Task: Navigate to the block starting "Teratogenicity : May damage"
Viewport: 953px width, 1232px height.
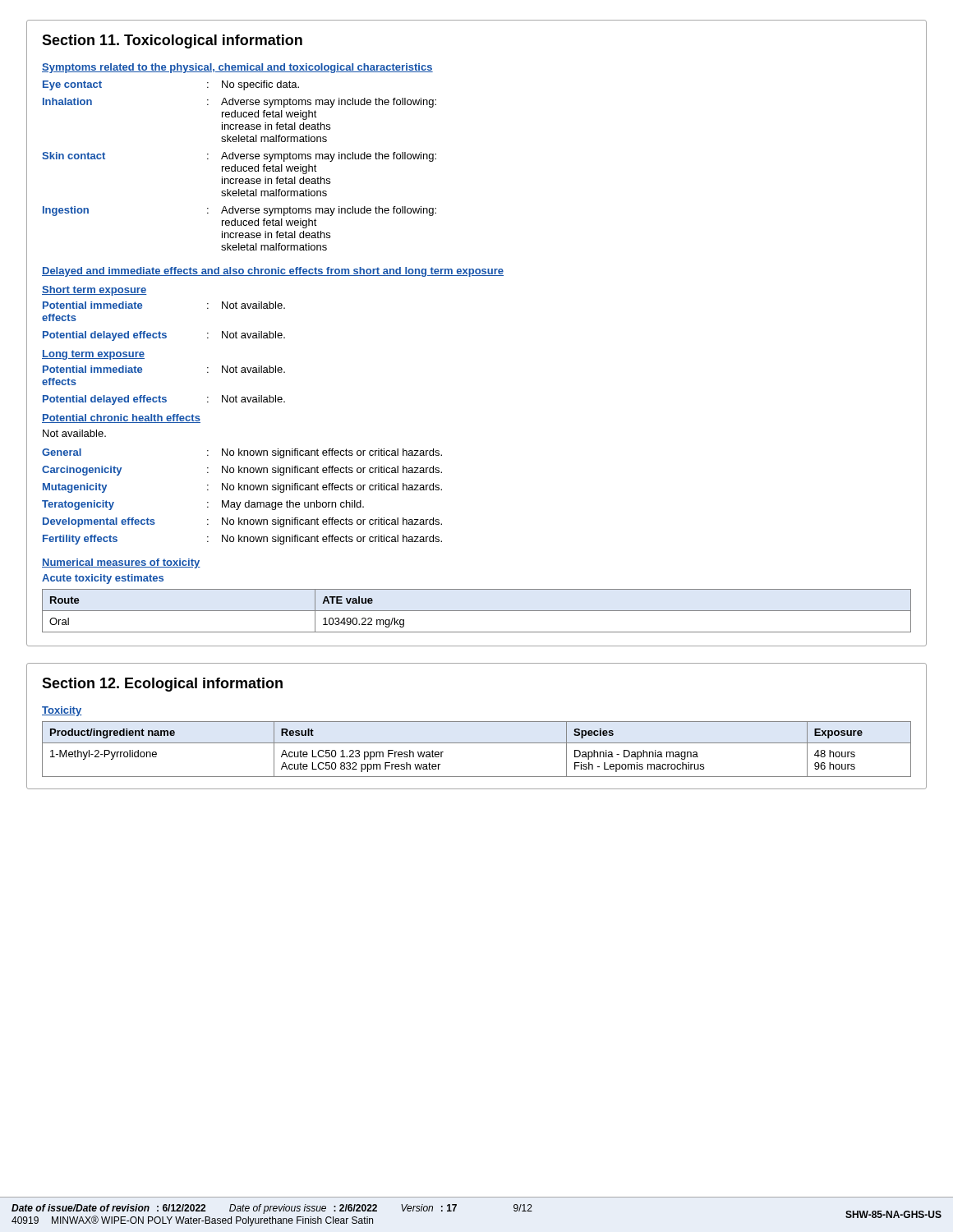Action: pos(76,506)
